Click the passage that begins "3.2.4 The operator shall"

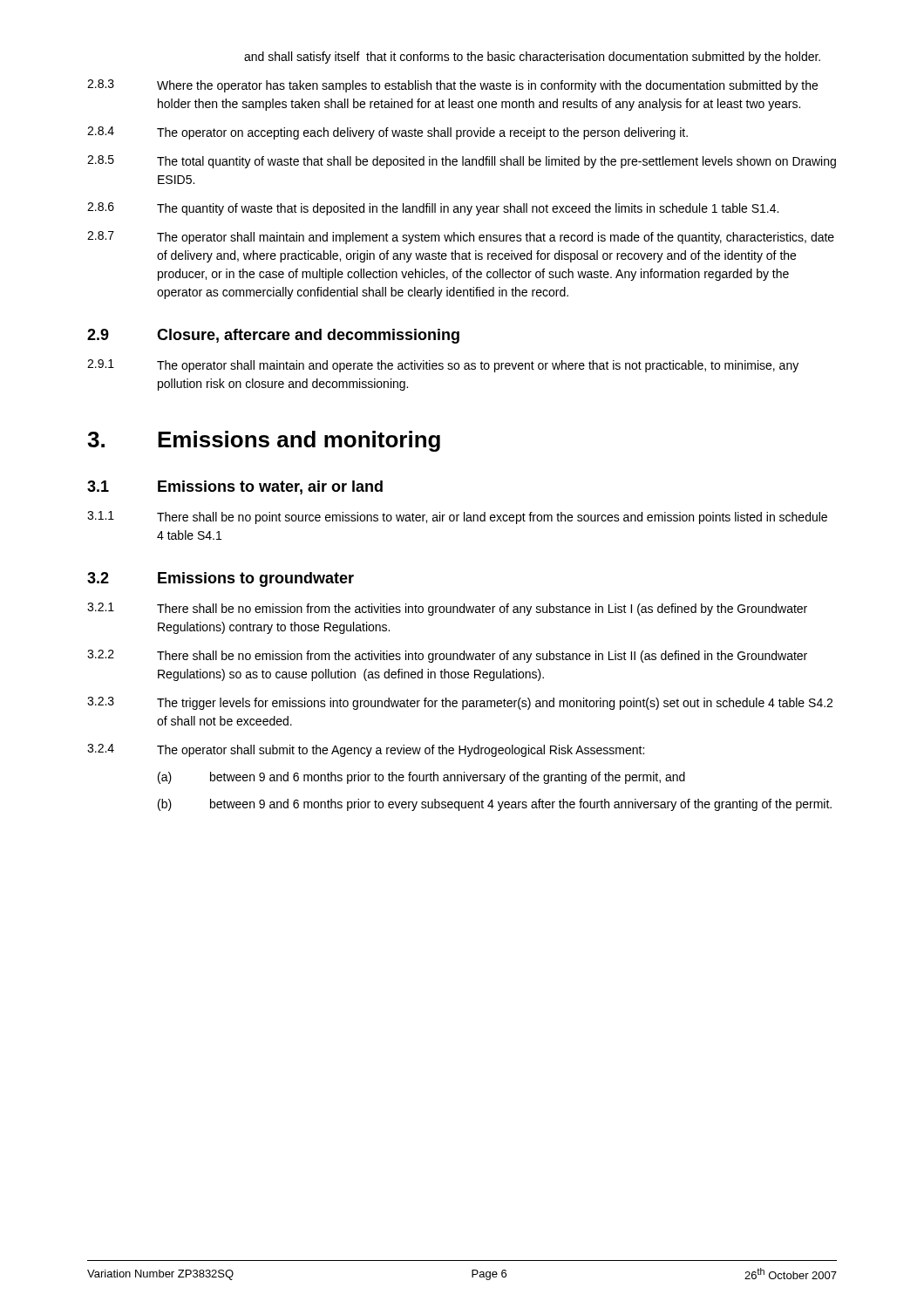(462, 782)
